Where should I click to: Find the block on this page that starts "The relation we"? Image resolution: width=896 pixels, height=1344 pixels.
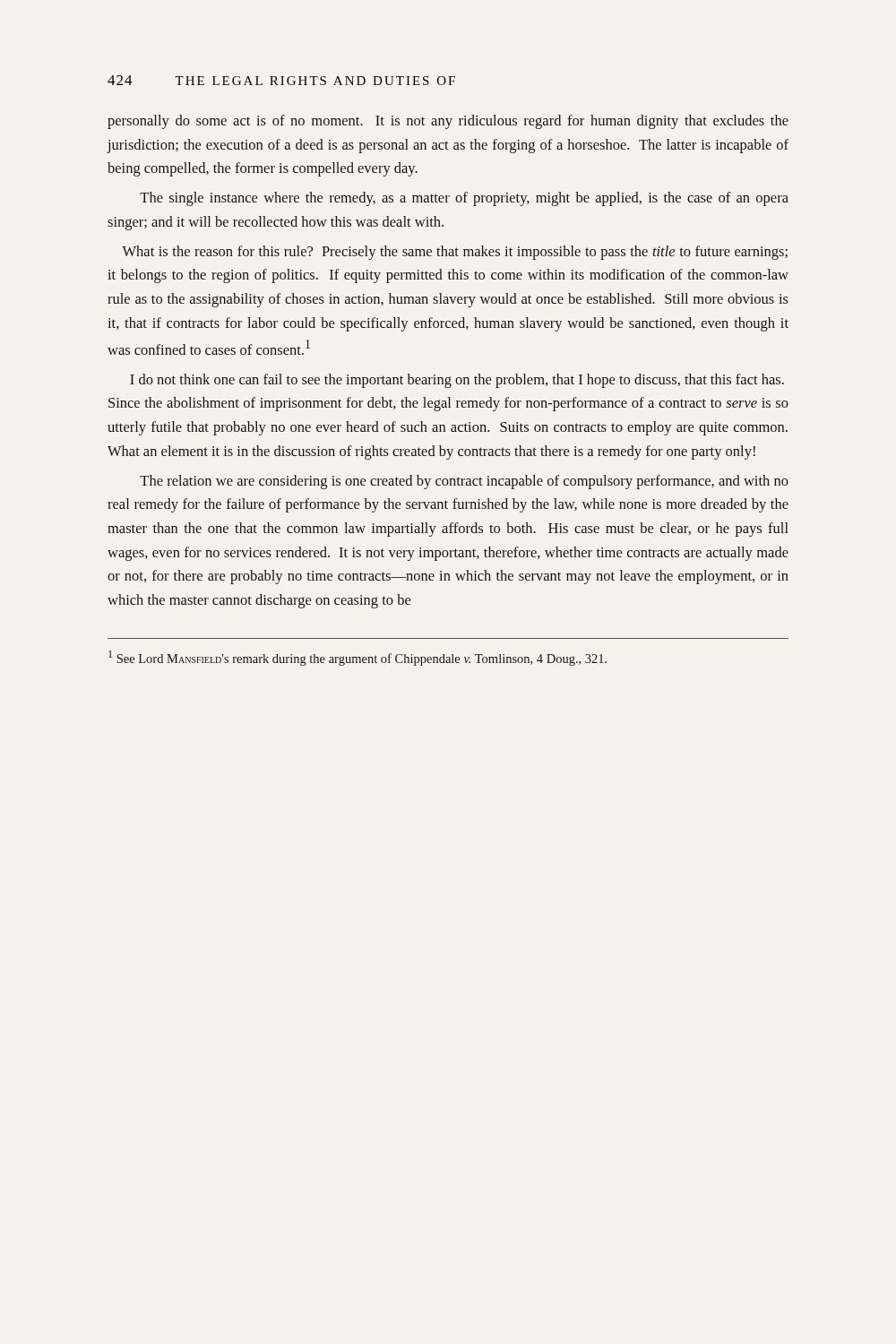[448, 540]
